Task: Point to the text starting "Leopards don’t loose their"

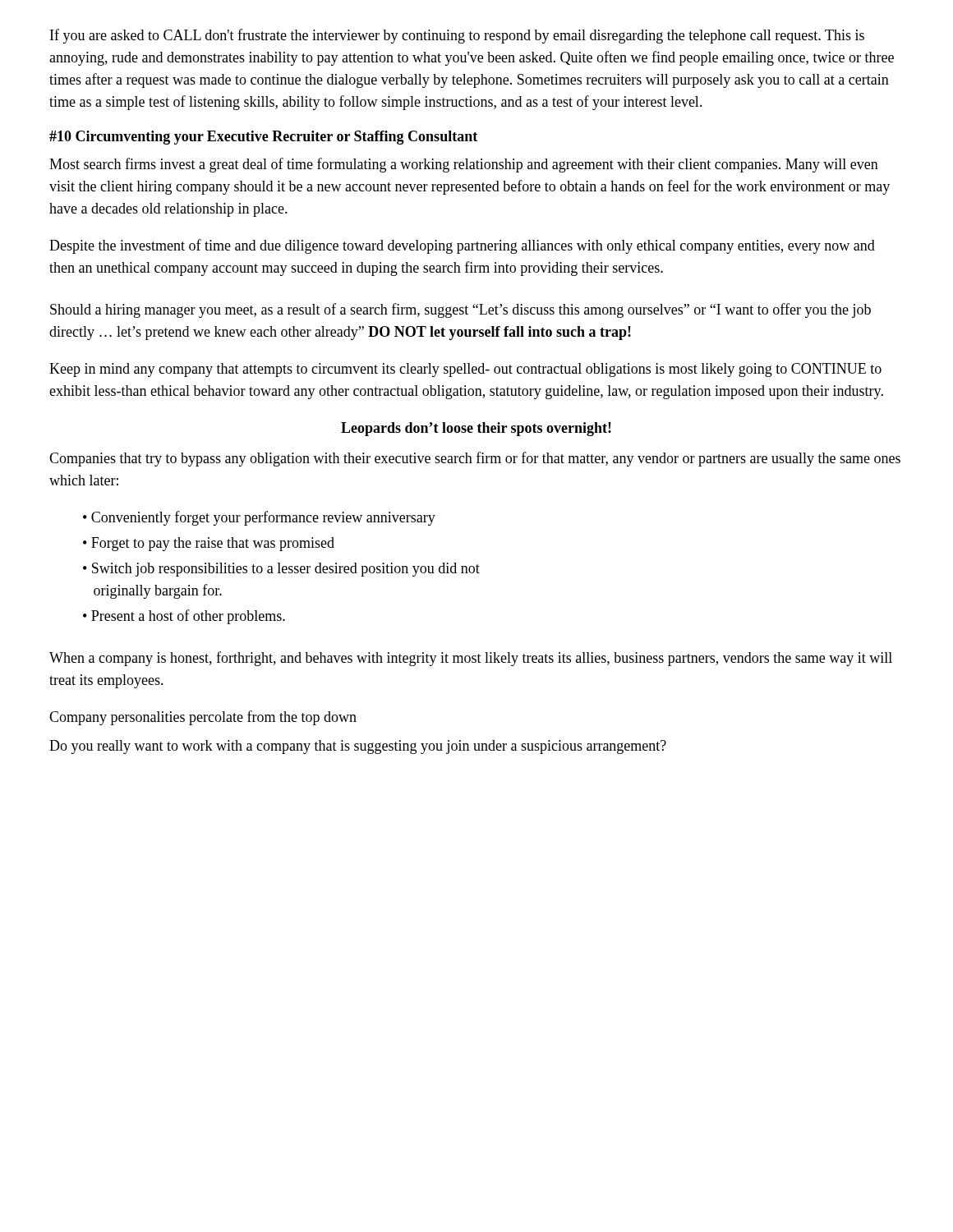Action: pyautogui.click(x=476, y=428)
